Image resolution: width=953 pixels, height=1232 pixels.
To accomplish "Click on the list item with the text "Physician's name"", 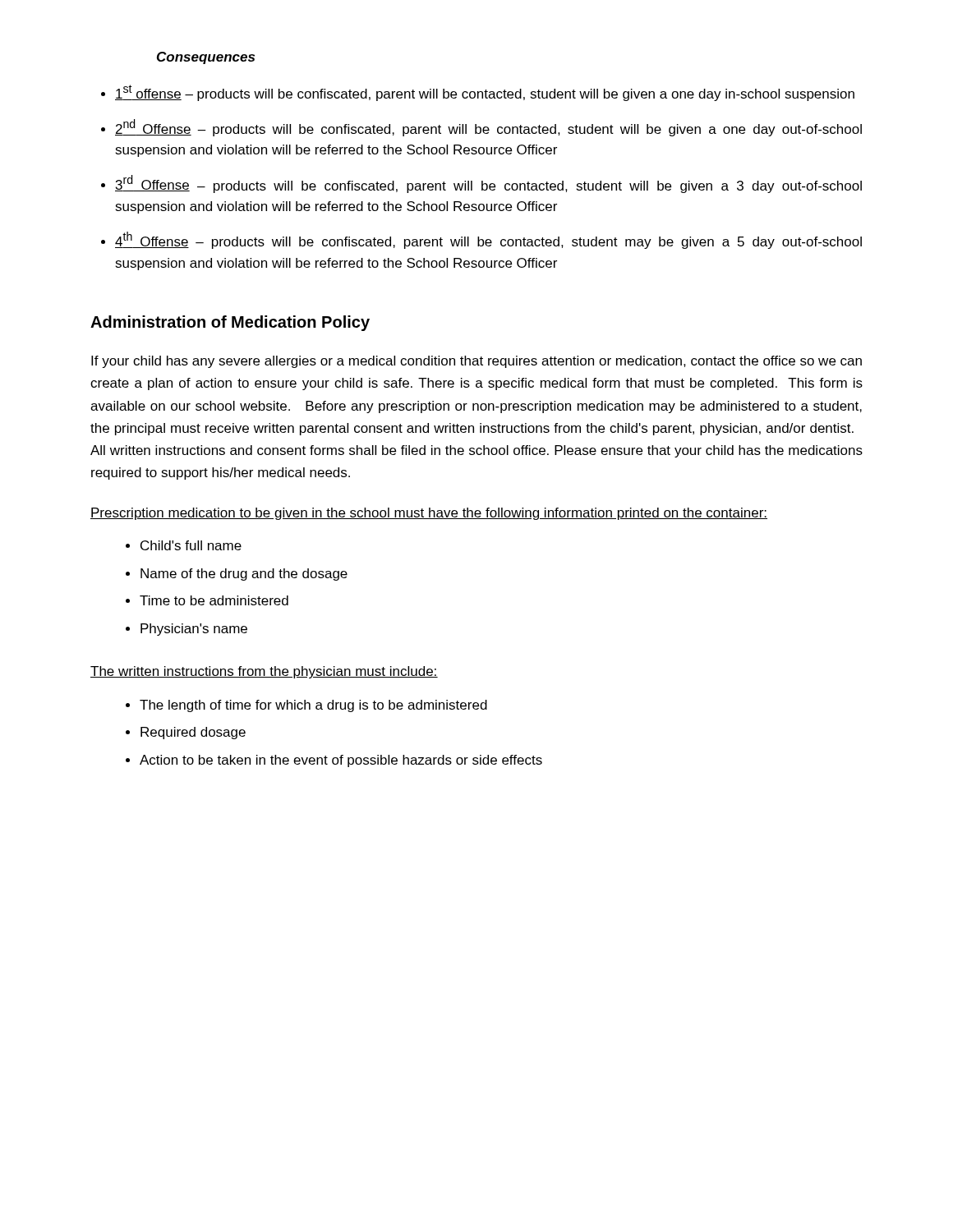I will coord(194,630).
